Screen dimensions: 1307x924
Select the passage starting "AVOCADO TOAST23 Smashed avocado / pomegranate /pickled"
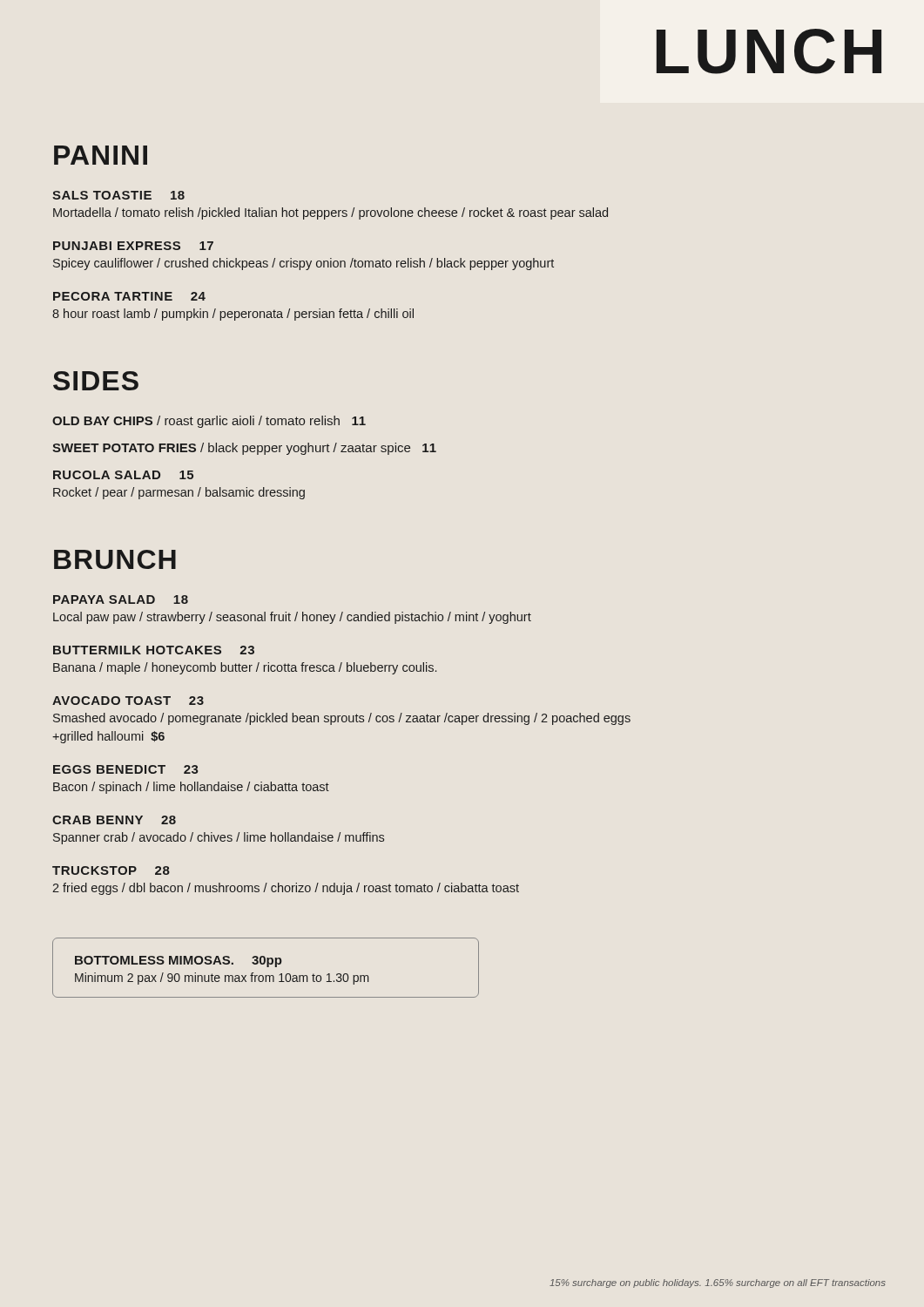coord(462,719)
